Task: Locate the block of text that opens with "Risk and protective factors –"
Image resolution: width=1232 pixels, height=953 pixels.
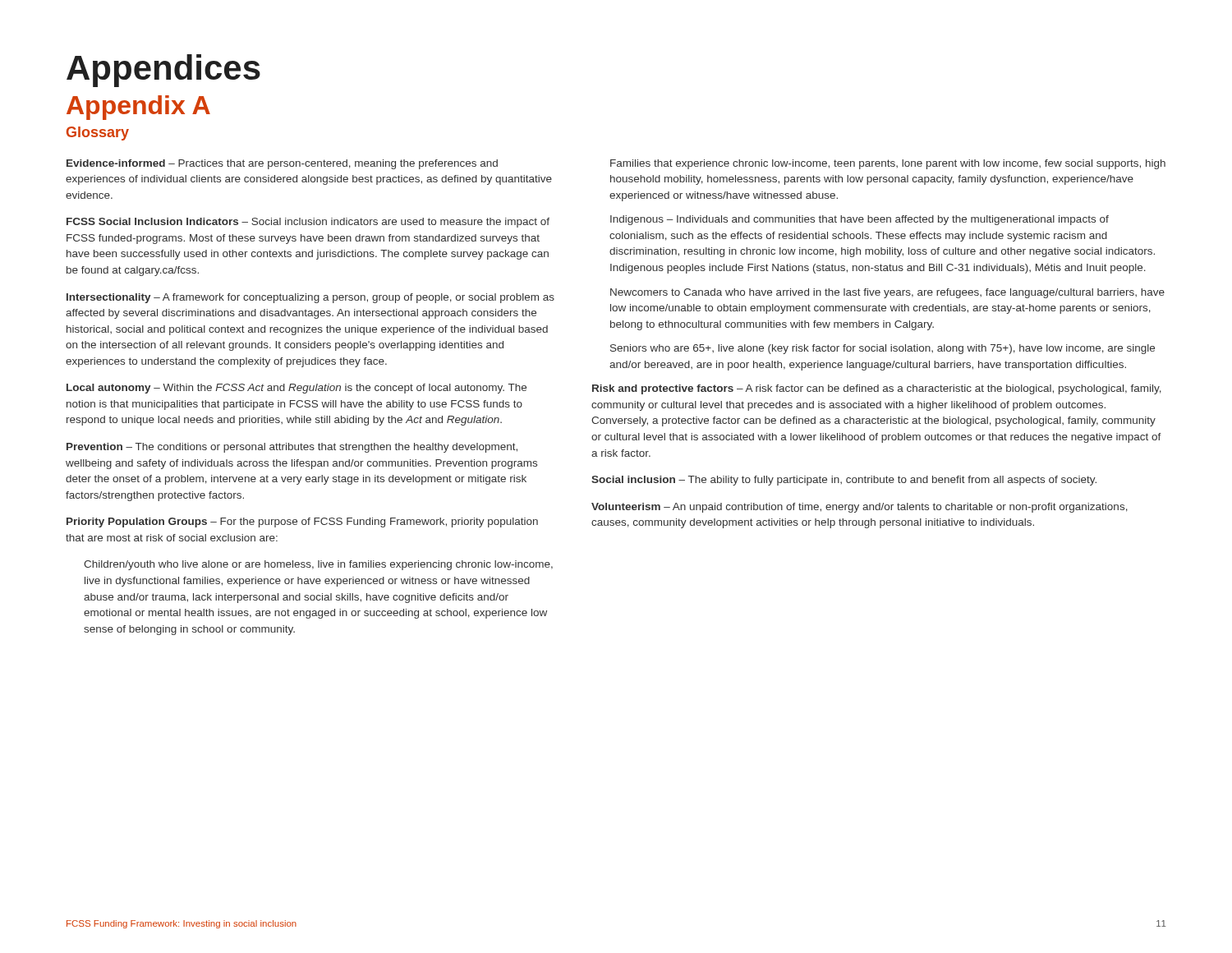Action: (x=877, y=421)
